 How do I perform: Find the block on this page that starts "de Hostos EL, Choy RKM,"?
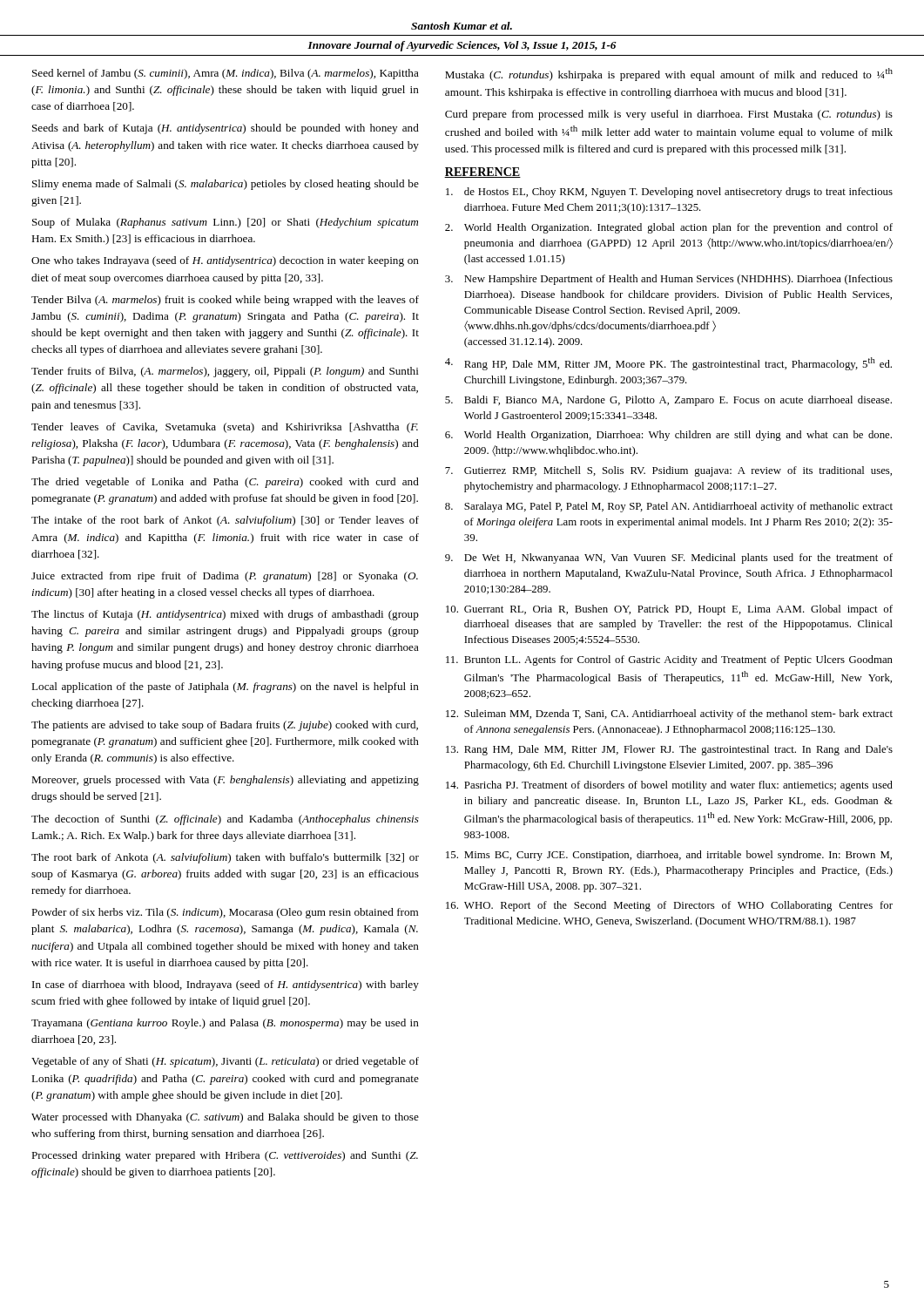[669, 201]
